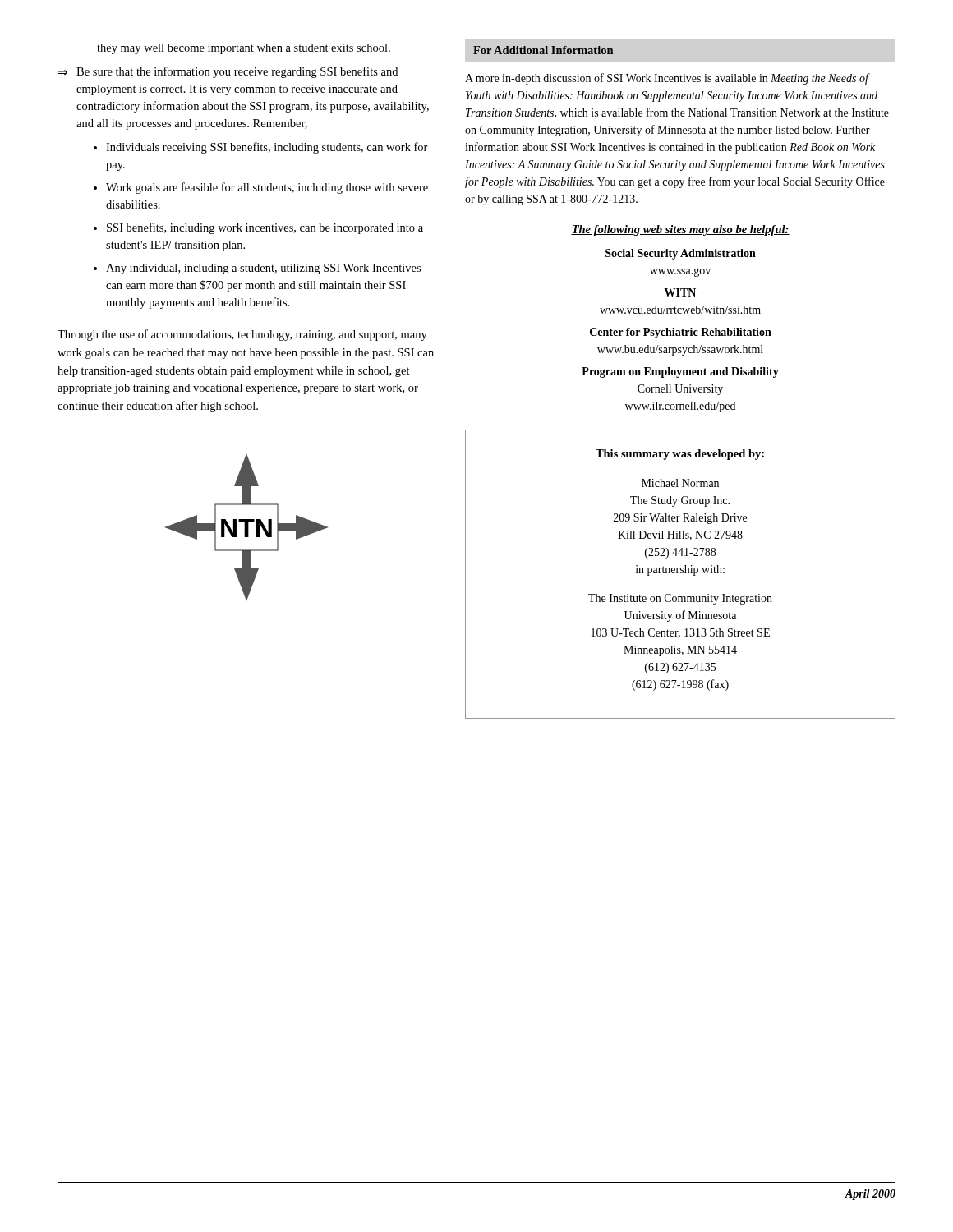Image resolution: width=953 pixels, height=1232 pixels.
Task: Locate the list item containing "Individuals receiving SSI benefits,"
Action: pyautogui.click(x=267, y=156)
